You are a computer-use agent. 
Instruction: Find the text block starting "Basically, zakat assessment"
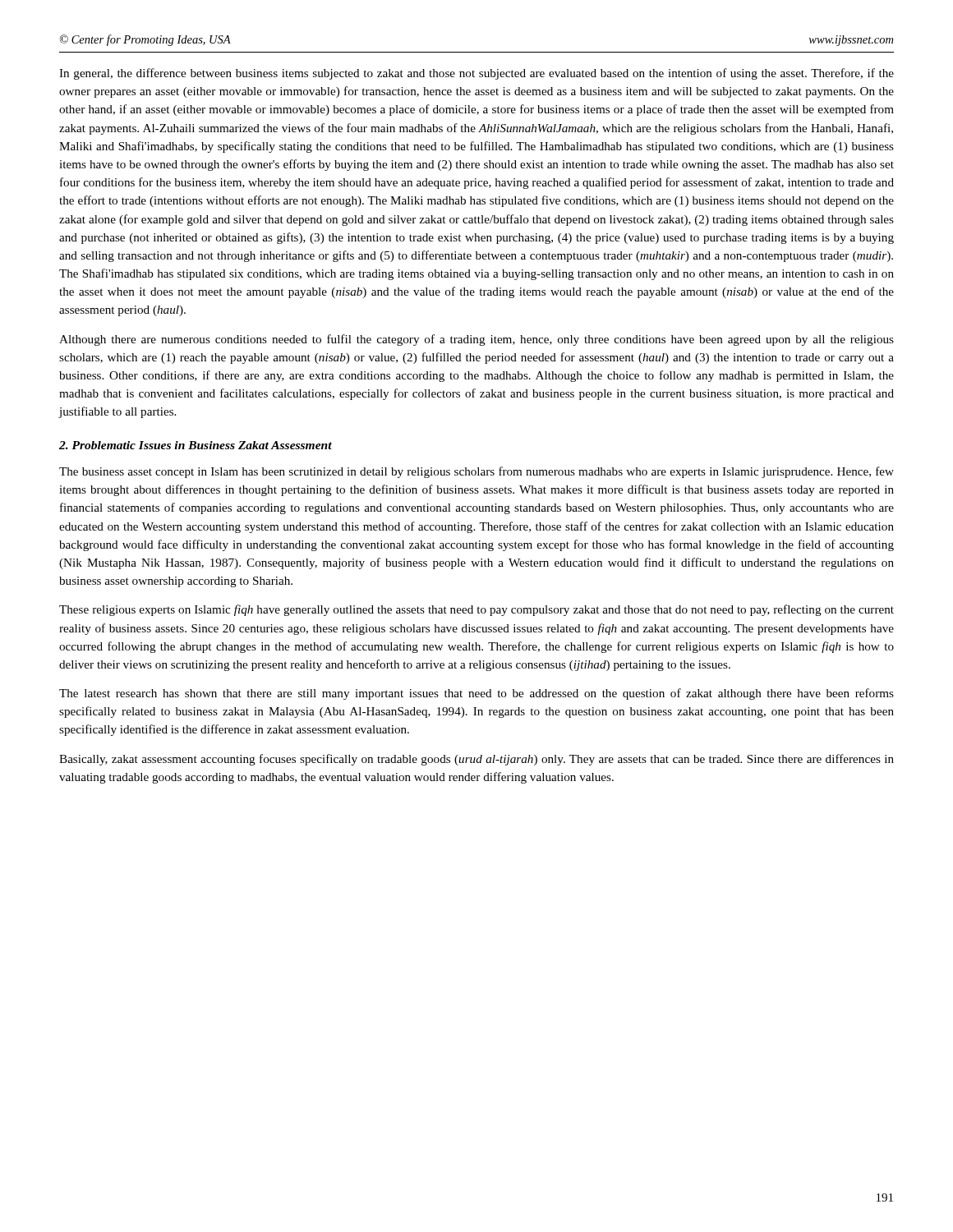click(x=476, y=767)
